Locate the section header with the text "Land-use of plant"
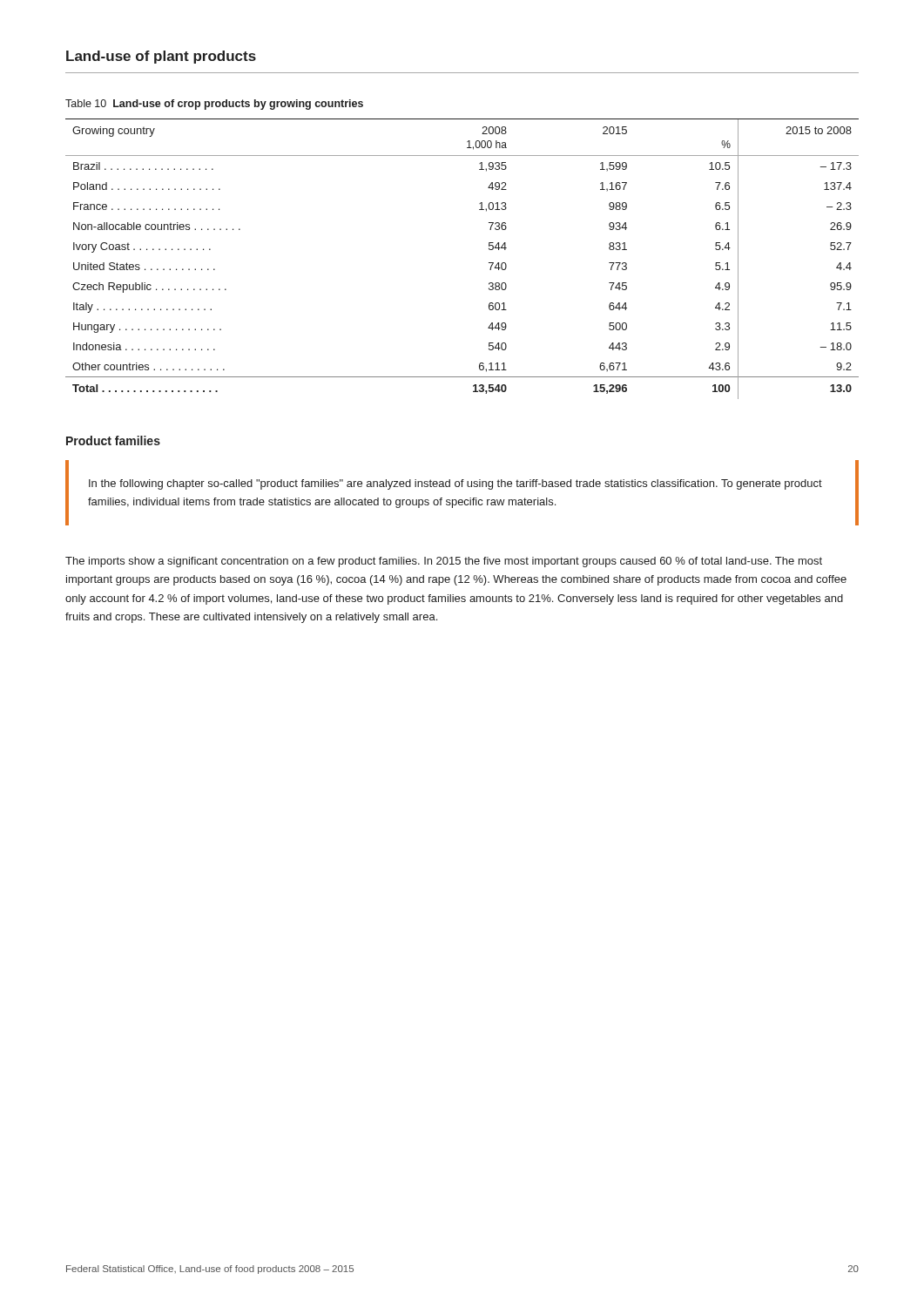This screenshot has width=924, height=1307. pyautogui.click(x=161, y=56)
